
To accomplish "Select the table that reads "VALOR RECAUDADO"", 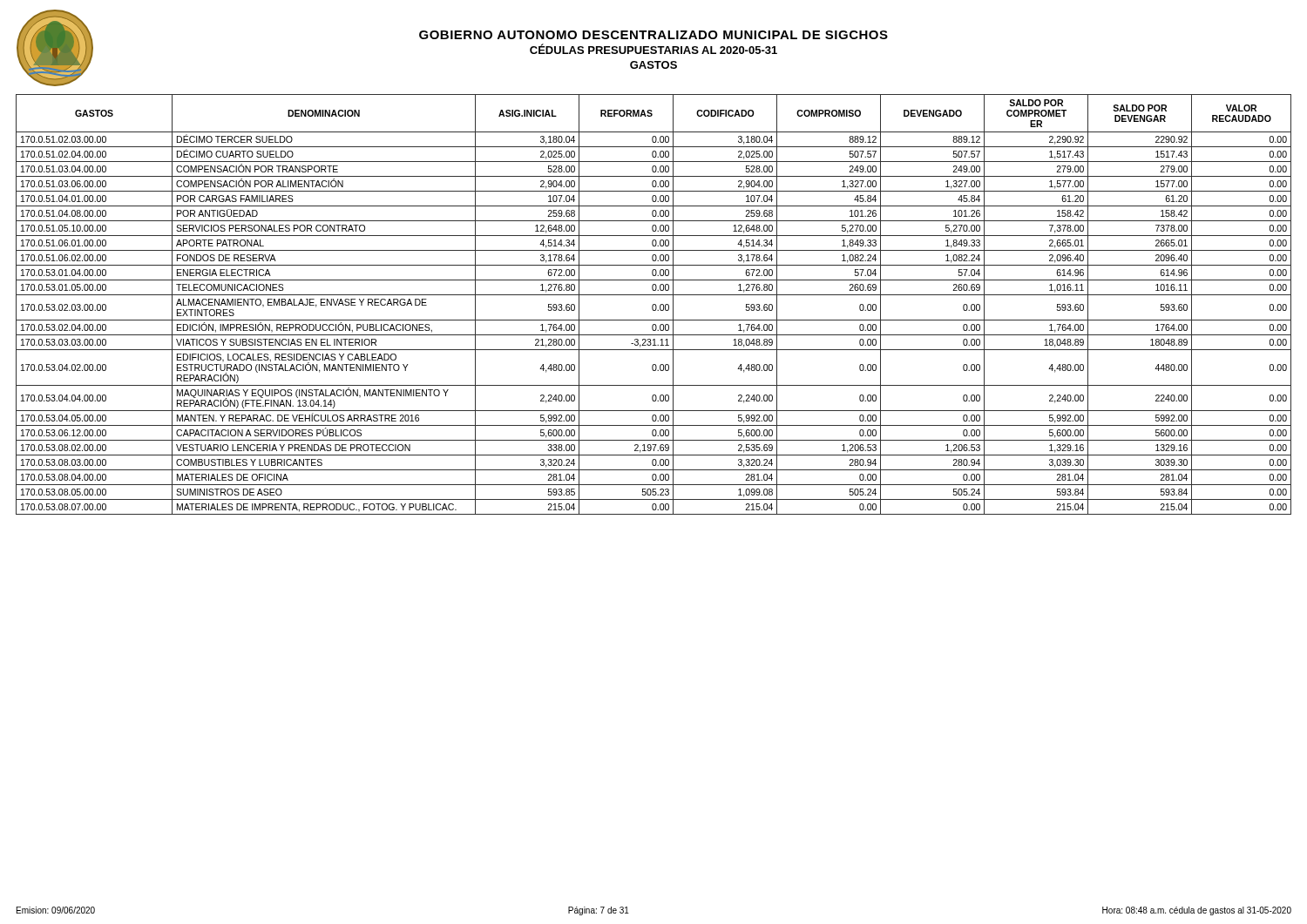I will (654, 304).
